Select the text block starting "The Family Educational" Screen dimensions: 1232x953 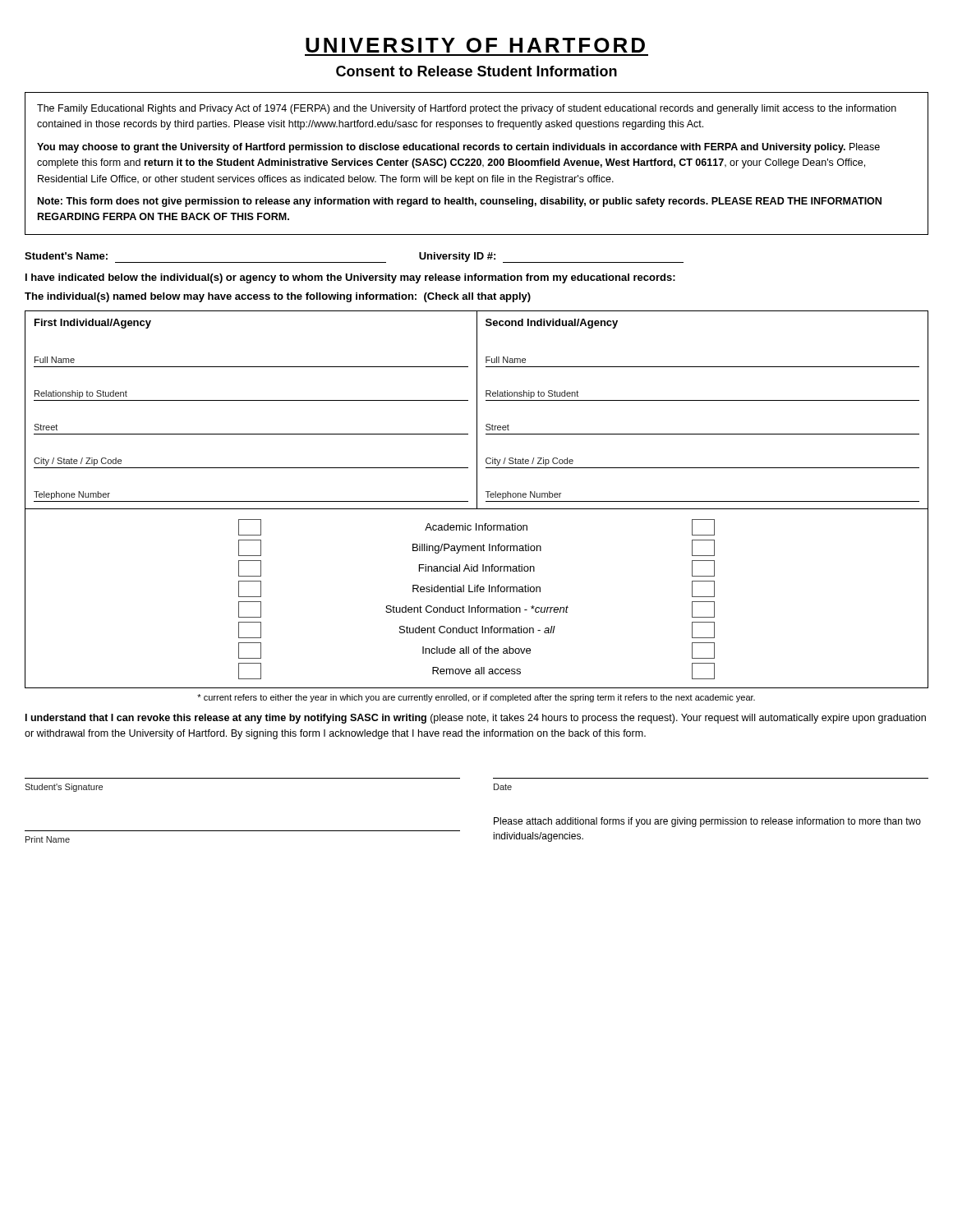(476, 163)
